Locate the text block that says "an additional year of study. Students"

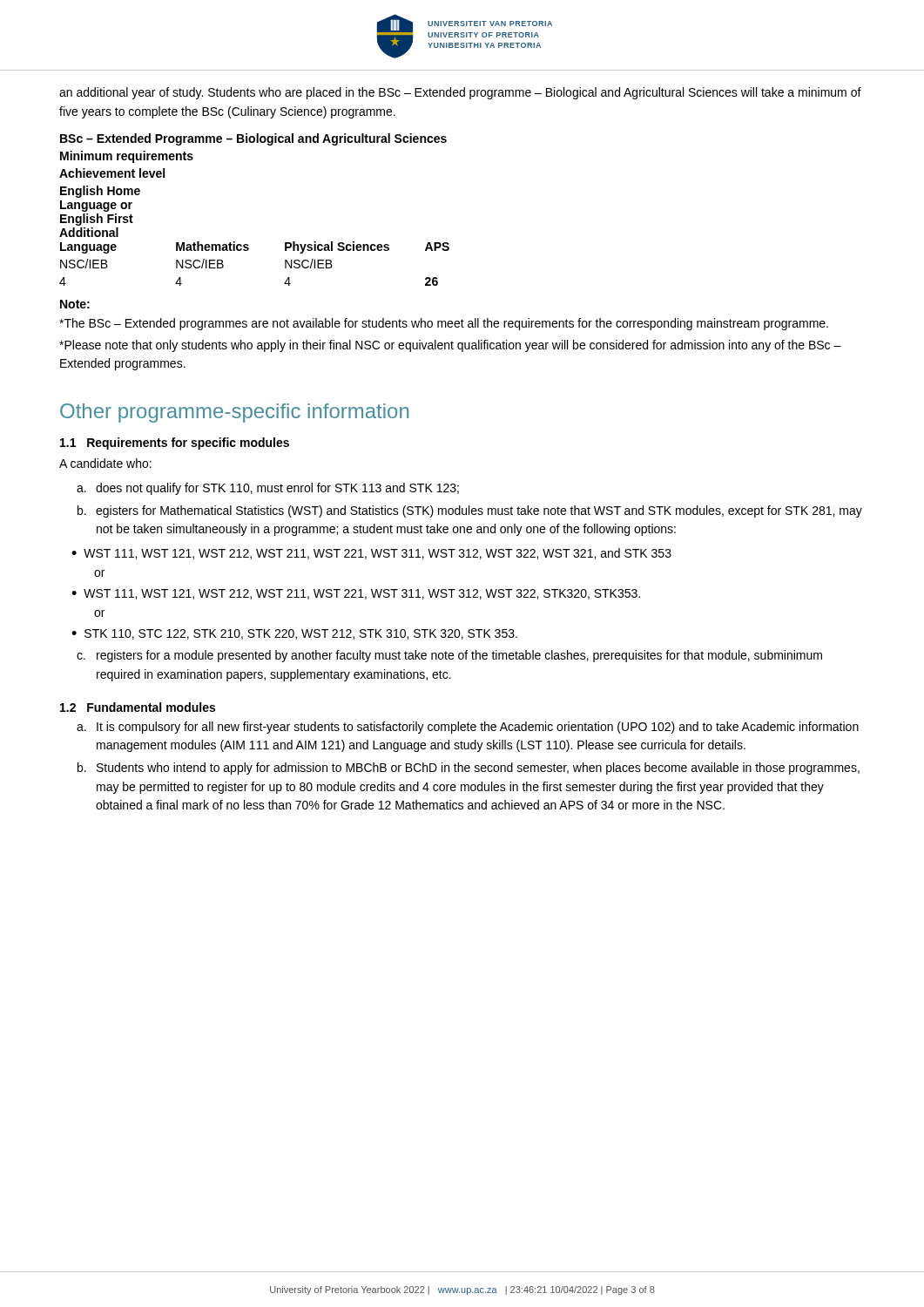coord(460,102)
